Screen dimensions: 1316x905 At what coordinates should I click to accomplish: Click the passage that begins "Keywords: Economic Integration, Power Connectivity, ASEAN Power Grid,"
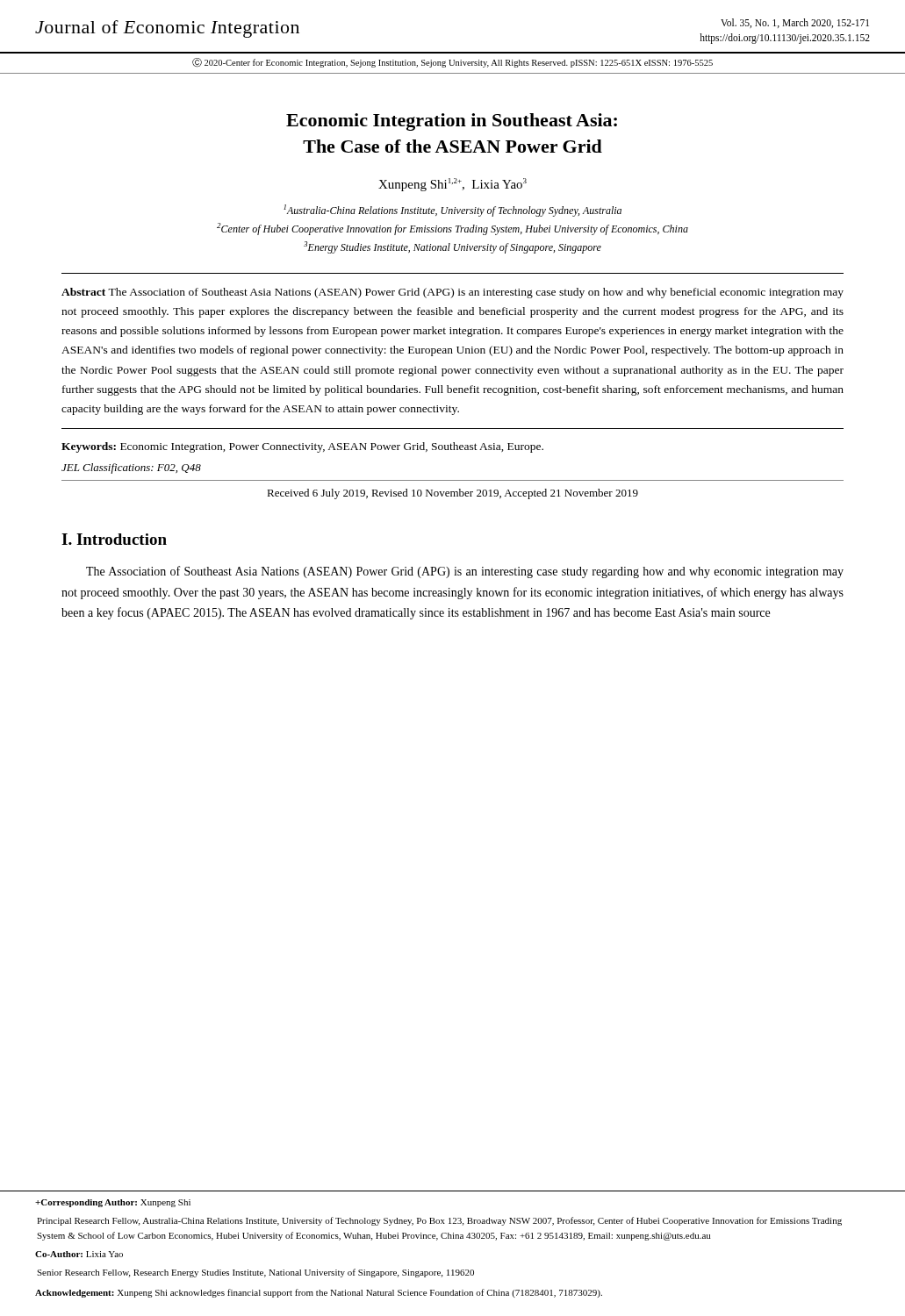point(303,446)
